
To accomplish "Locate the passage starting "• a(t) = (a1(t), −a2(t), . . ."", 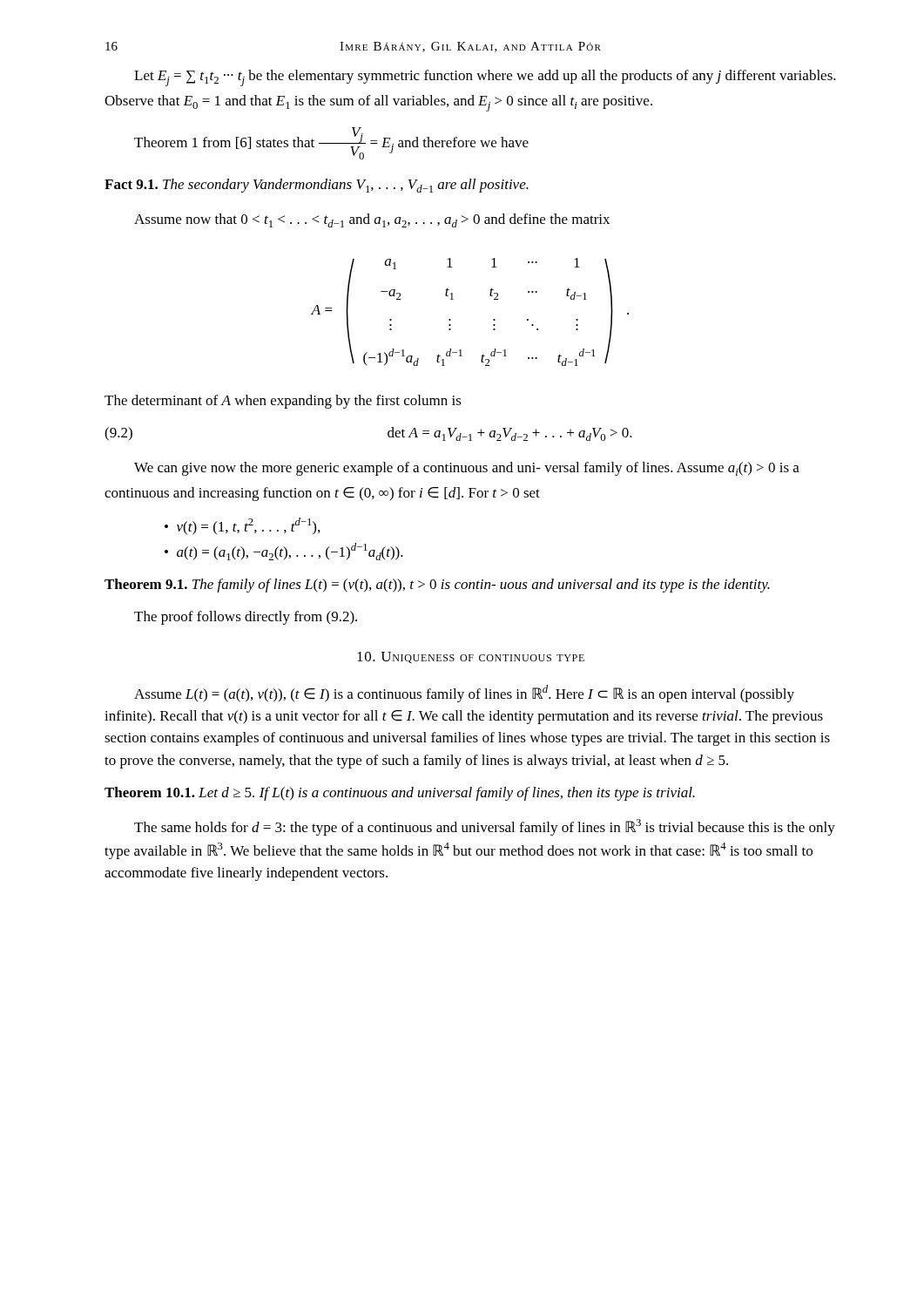I will click(284, 552).
